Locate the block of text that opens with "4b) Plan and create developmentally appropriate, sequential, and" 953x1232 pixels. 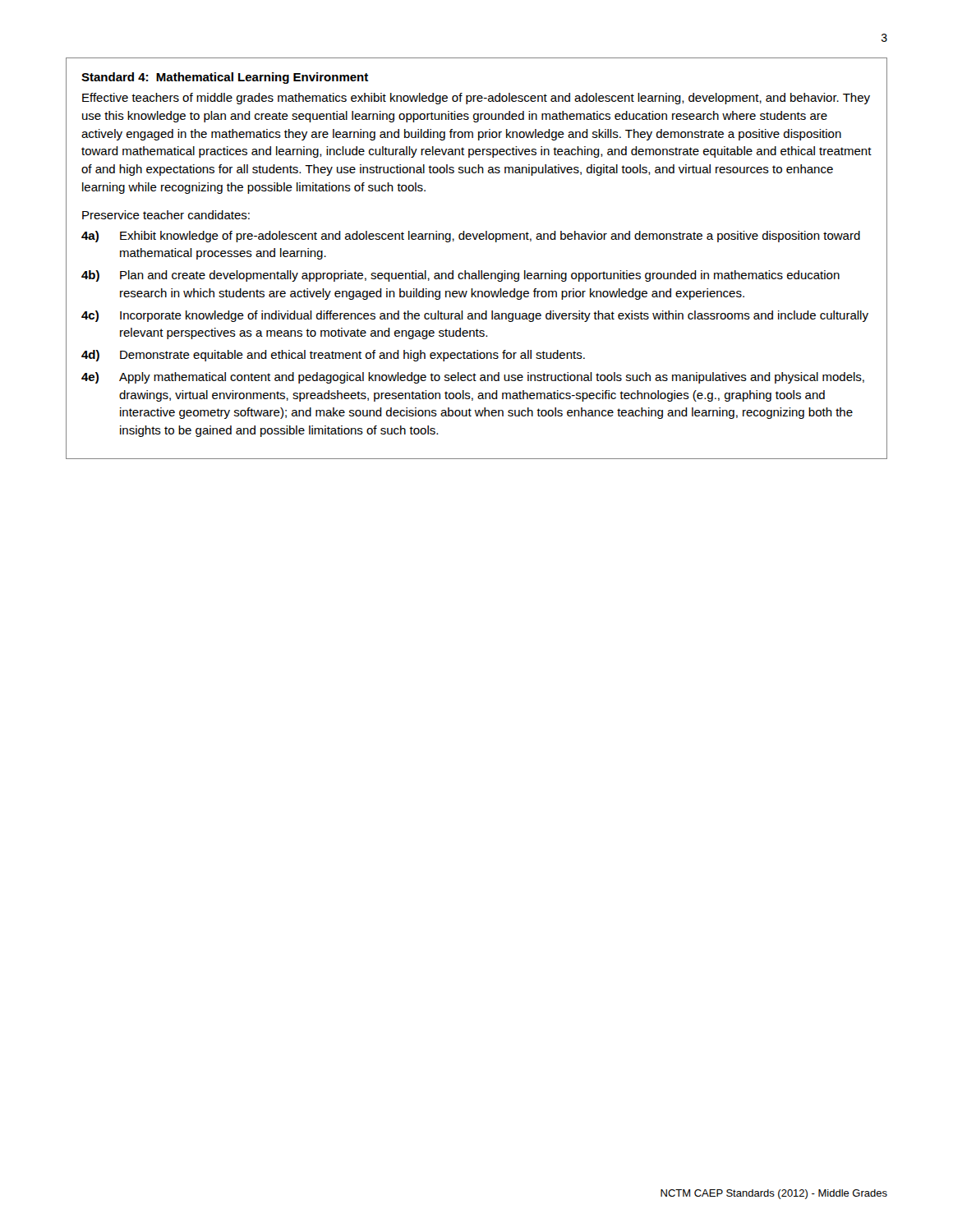coord(476,284)
